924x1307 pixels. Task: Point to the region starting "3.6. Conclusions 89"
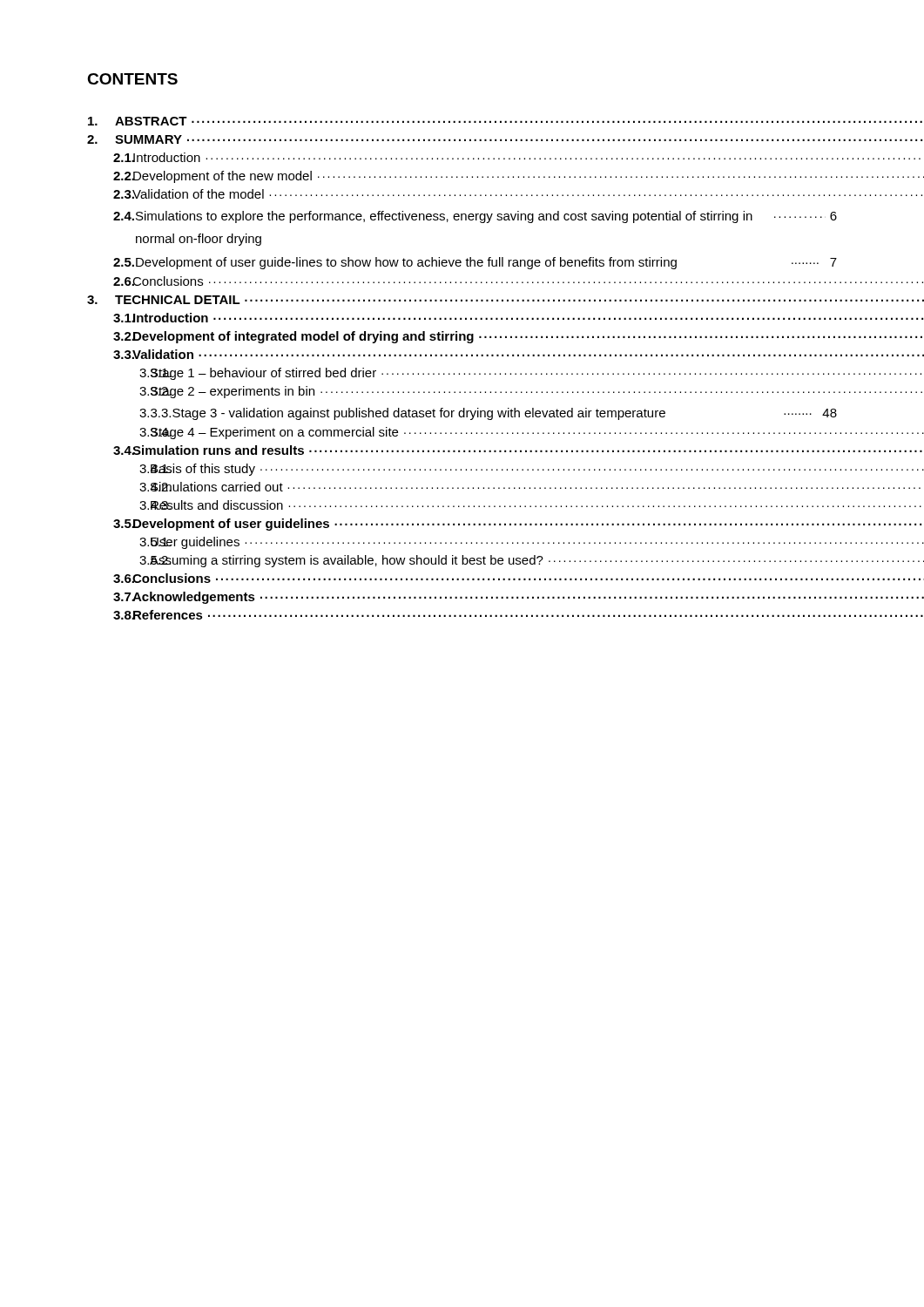pyautogui.click(x=462, y=578)
